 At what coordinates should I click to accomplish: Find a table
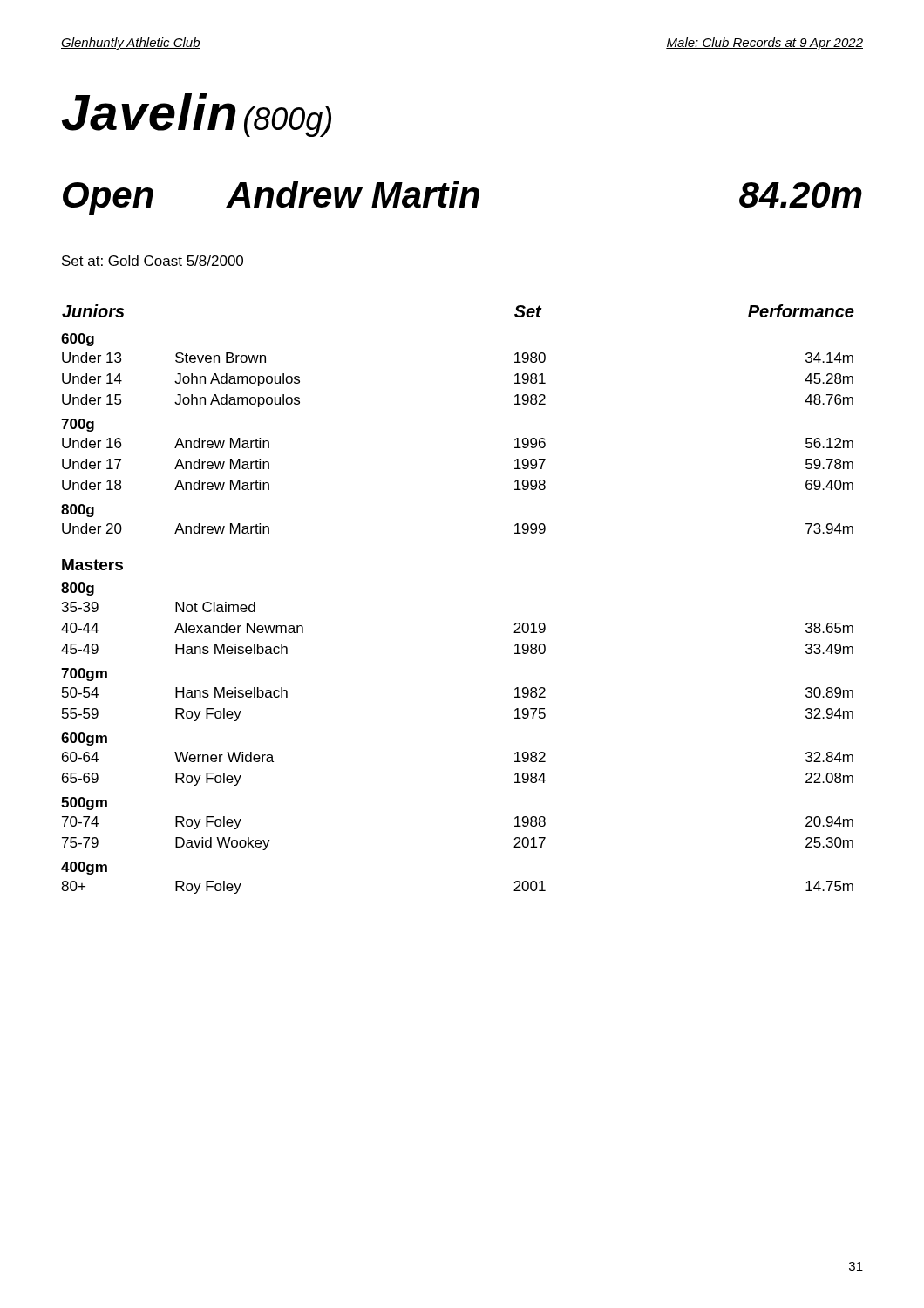click(x=462, y=599)
